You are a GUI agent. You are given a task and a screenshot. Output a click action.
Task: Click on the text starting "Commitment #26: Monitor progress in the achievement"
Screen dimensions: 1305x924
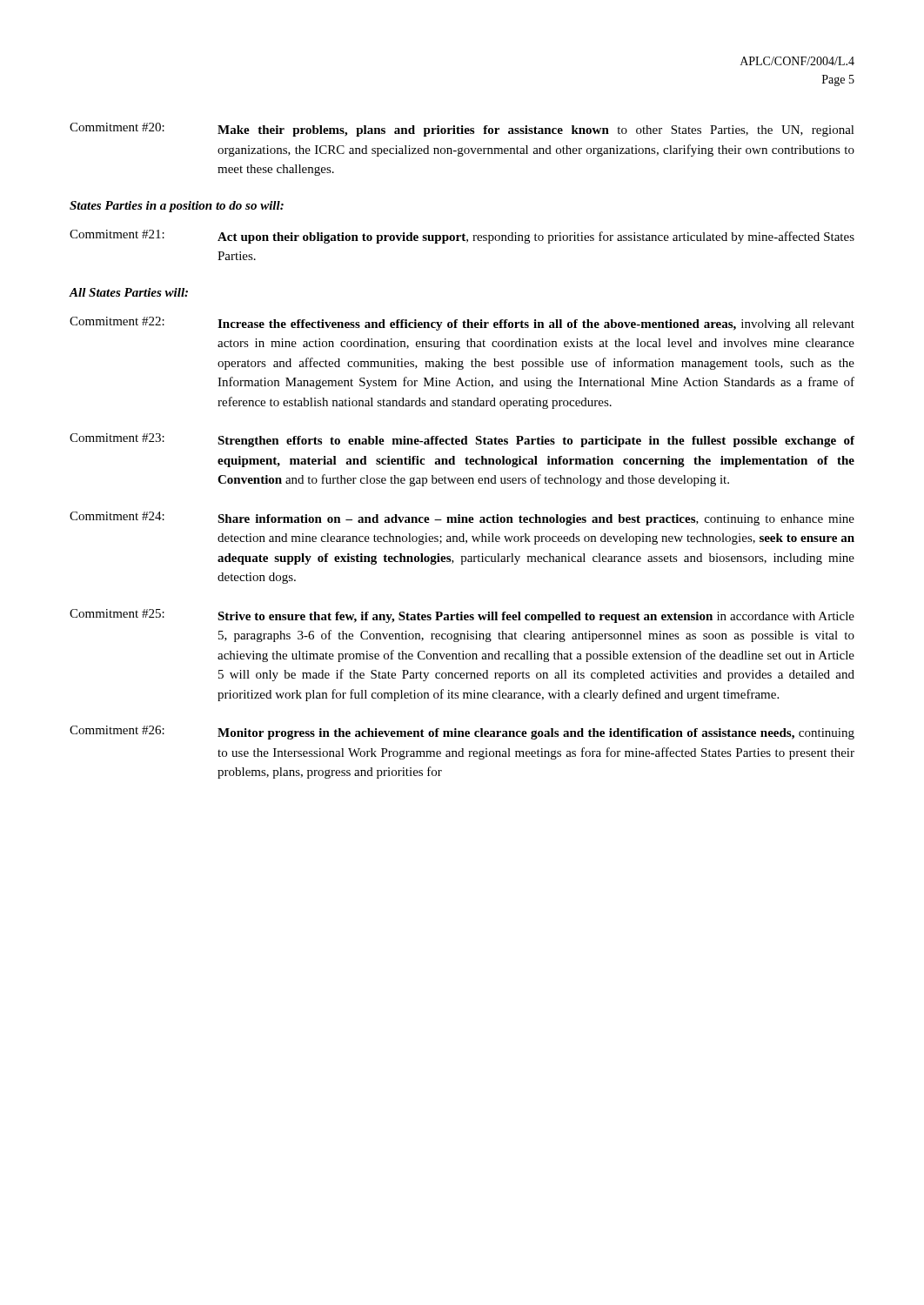tap(462, 752)
